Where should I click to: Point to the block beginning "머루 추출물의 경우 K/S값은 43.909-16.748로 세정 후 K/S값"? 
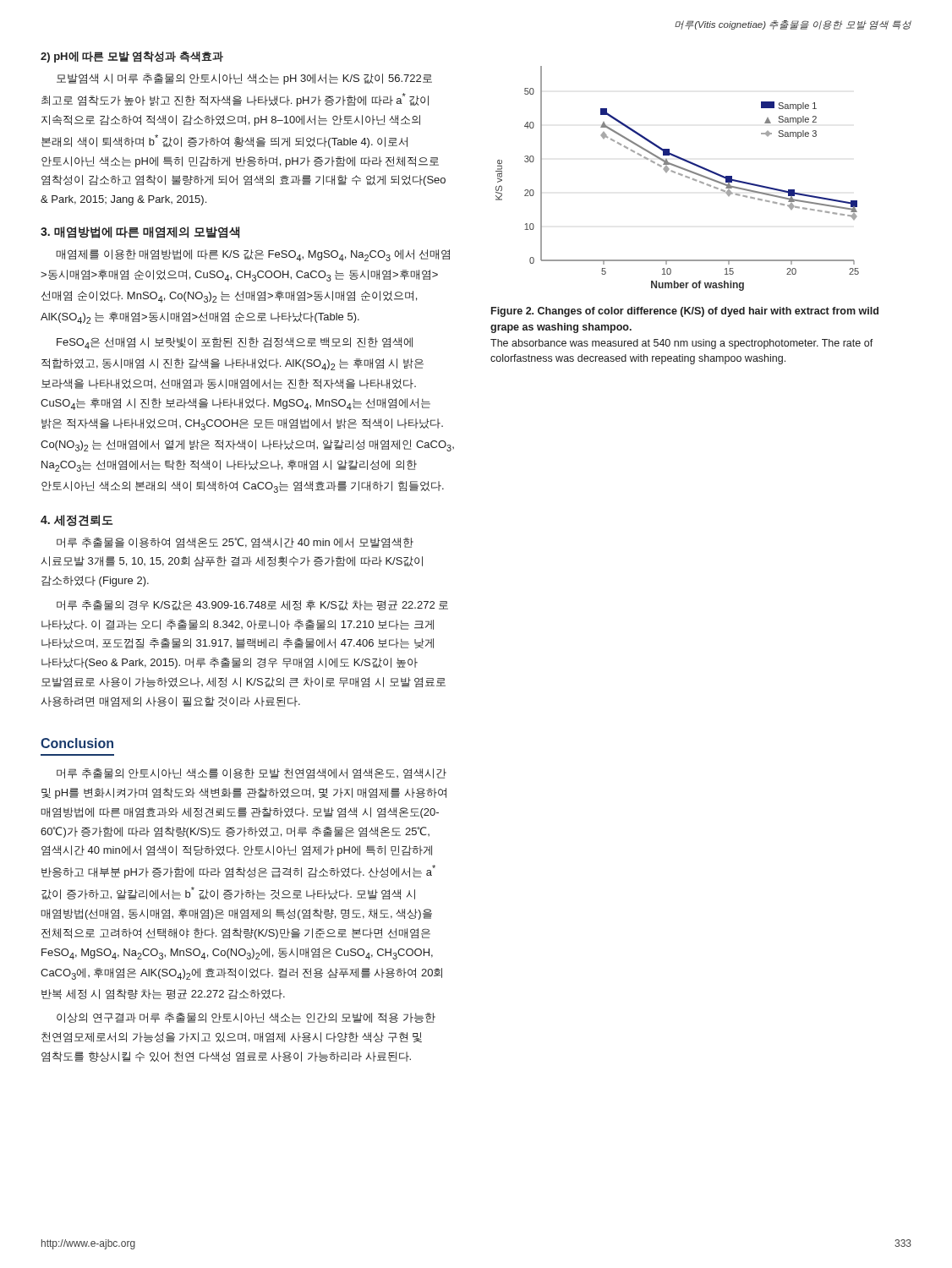coord(245,653)
